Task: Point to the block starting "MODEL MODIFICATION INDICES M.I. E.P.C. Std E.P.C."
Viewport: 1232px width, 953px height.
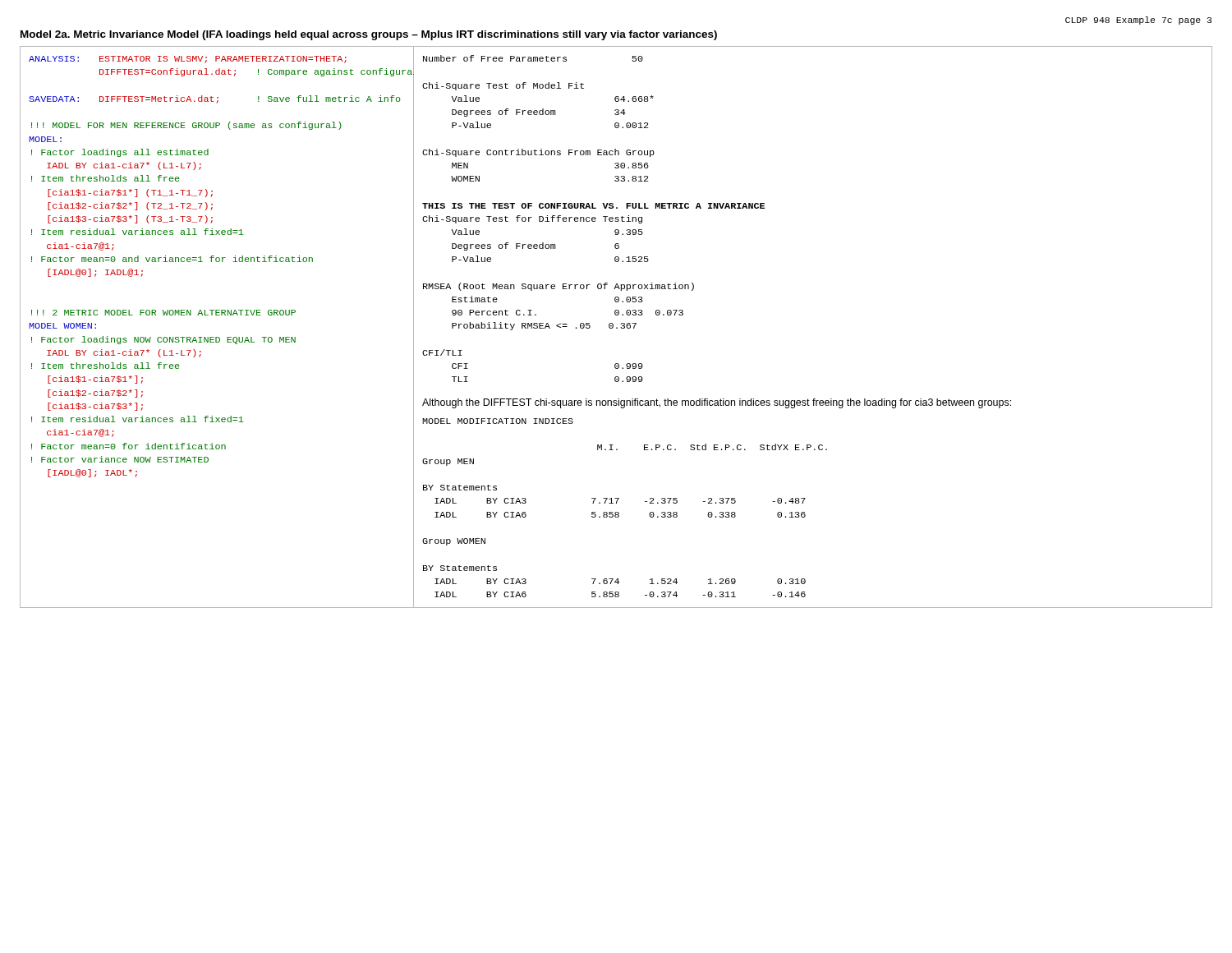Action: pos(813,508)
